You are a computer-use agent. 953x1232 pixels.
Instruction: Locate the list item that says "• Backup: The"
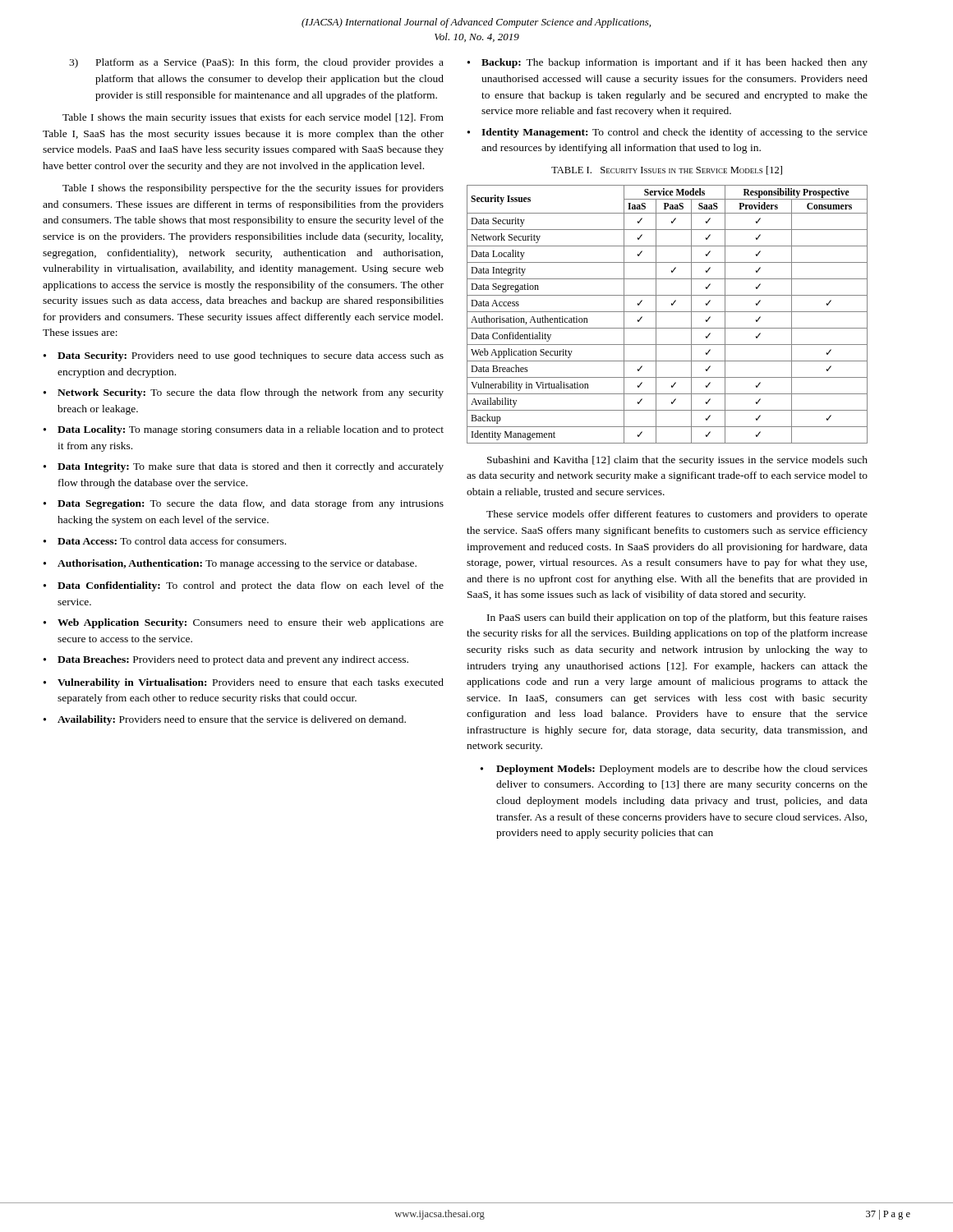click(667, 87)
